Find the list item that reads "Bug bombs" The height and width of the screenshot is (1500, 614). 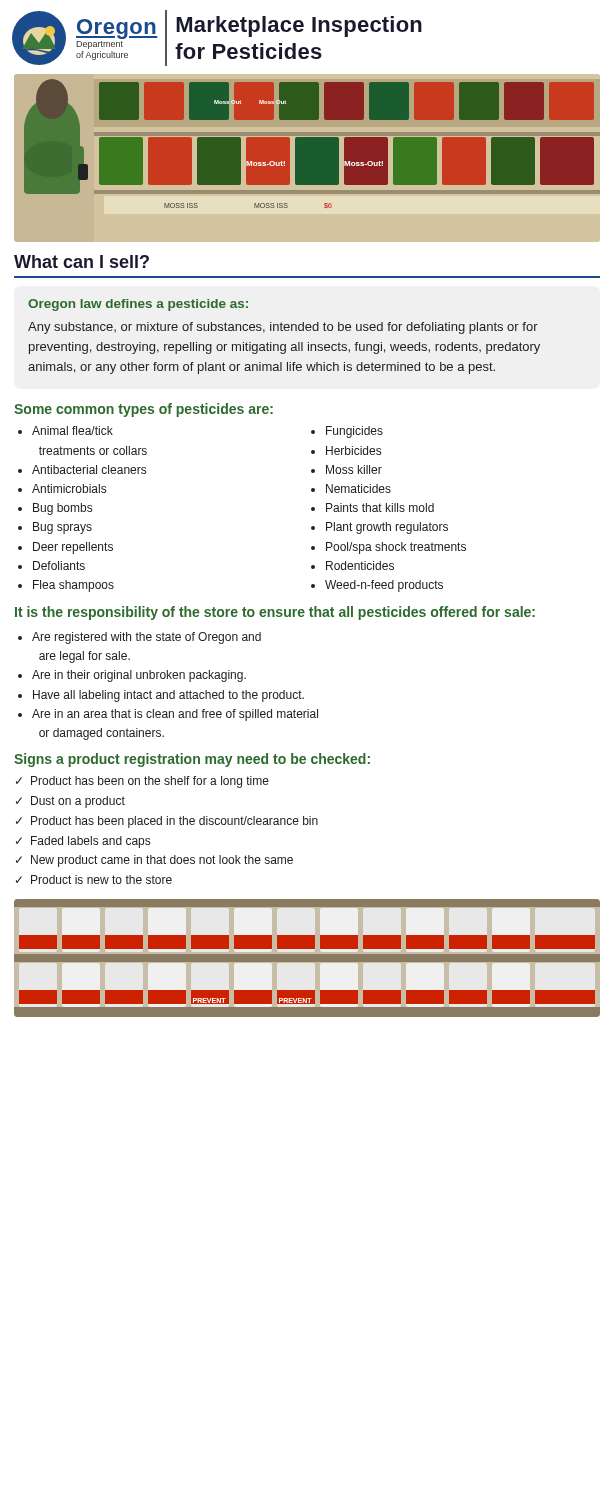click(62, 508)
